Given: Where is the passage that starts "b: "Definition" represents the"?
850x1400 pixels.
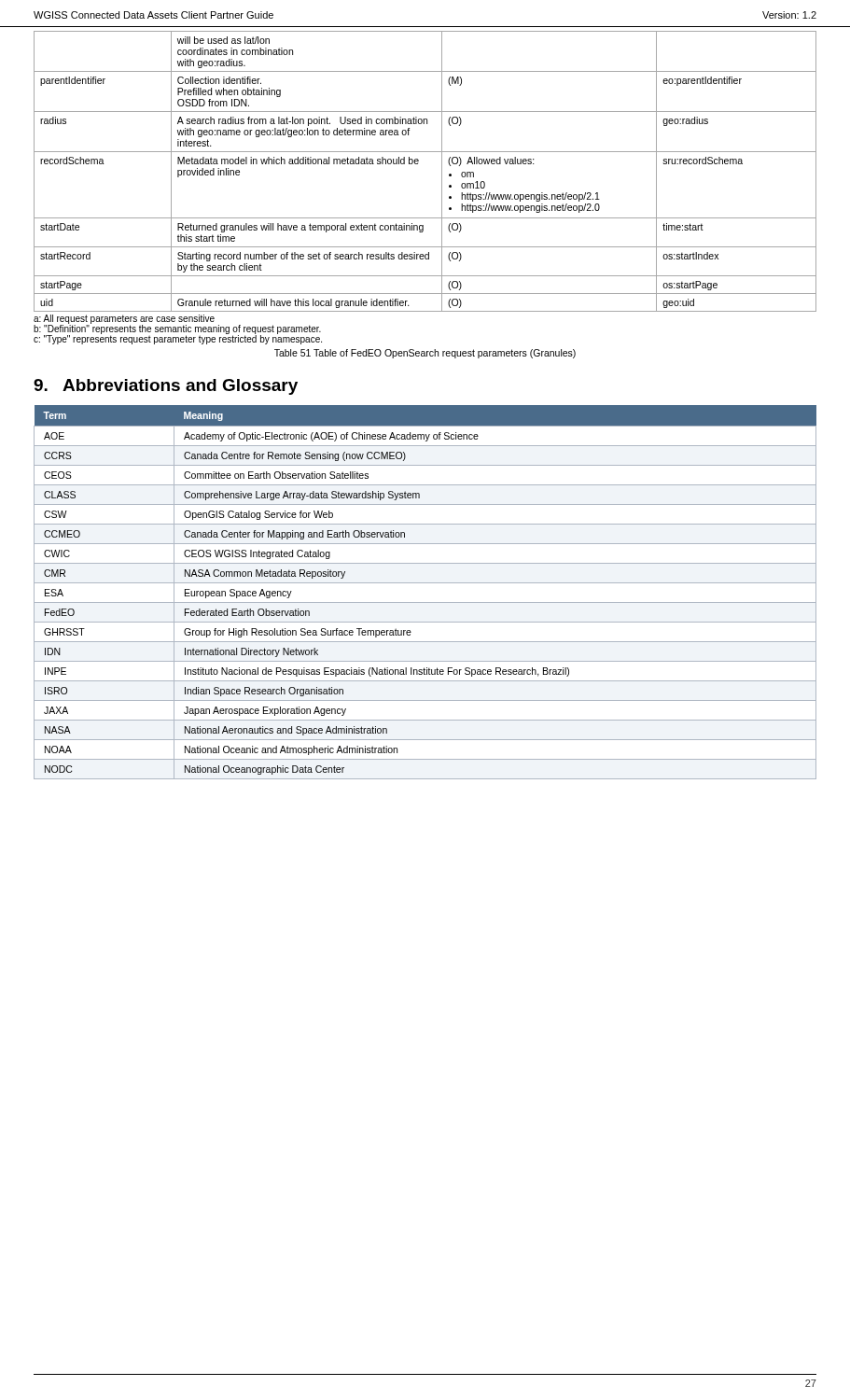Looking at the screenshot, I should [177, 329].
